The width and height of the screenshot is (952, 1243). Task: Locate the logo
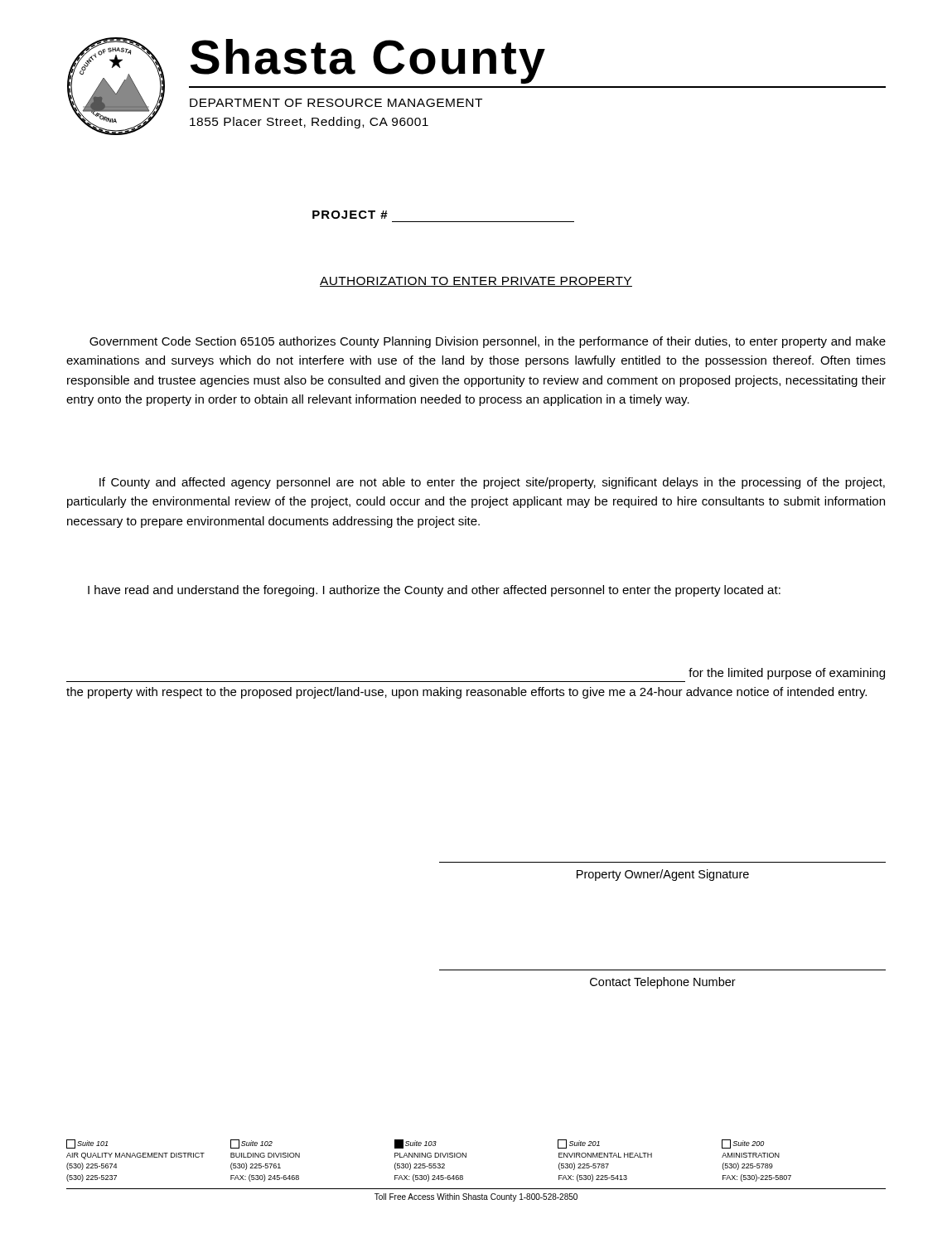[116, 86]
